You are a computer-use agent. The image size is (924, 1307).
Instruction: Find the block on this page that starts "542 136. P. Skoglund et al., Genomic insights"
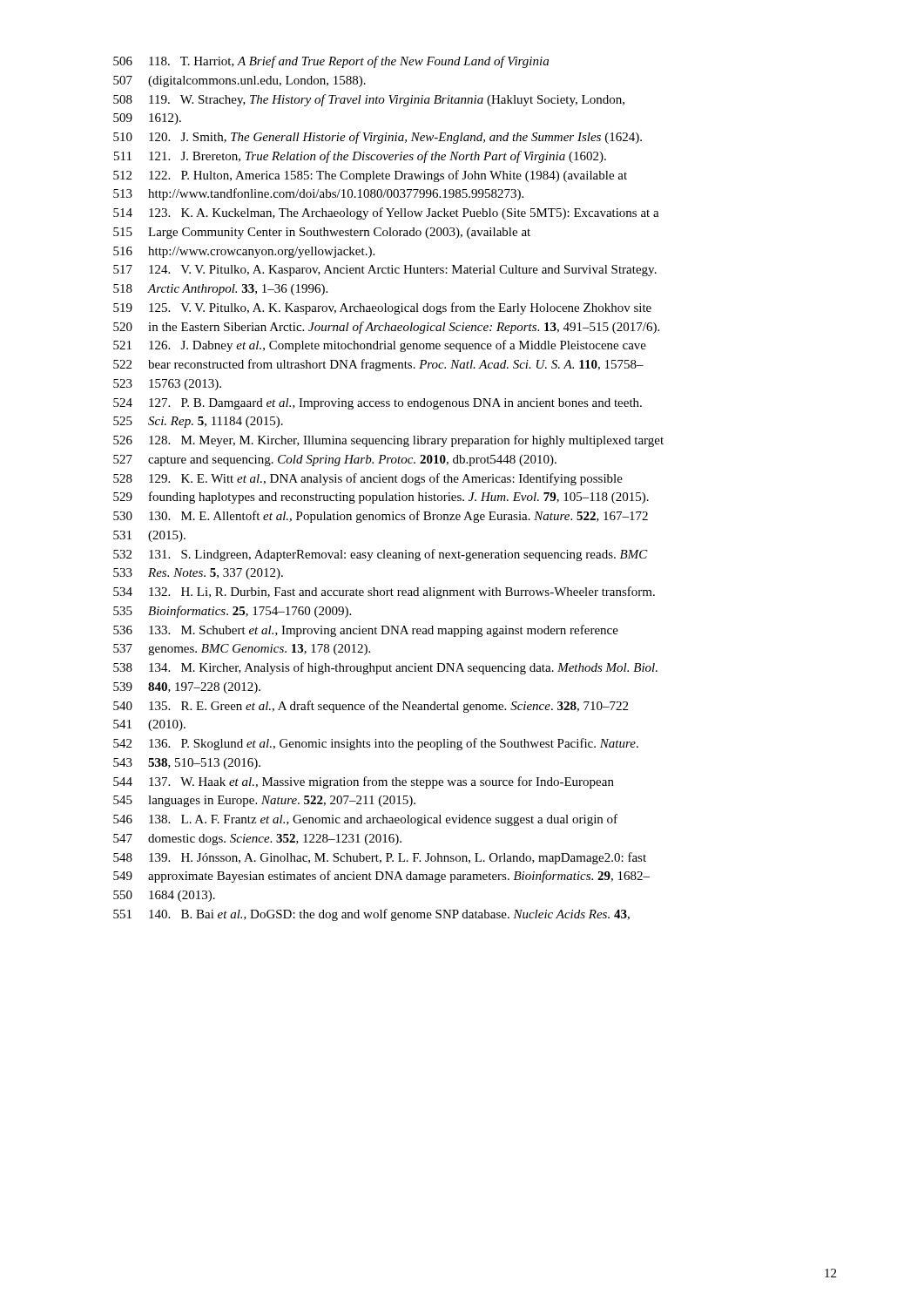coord(462,744)
